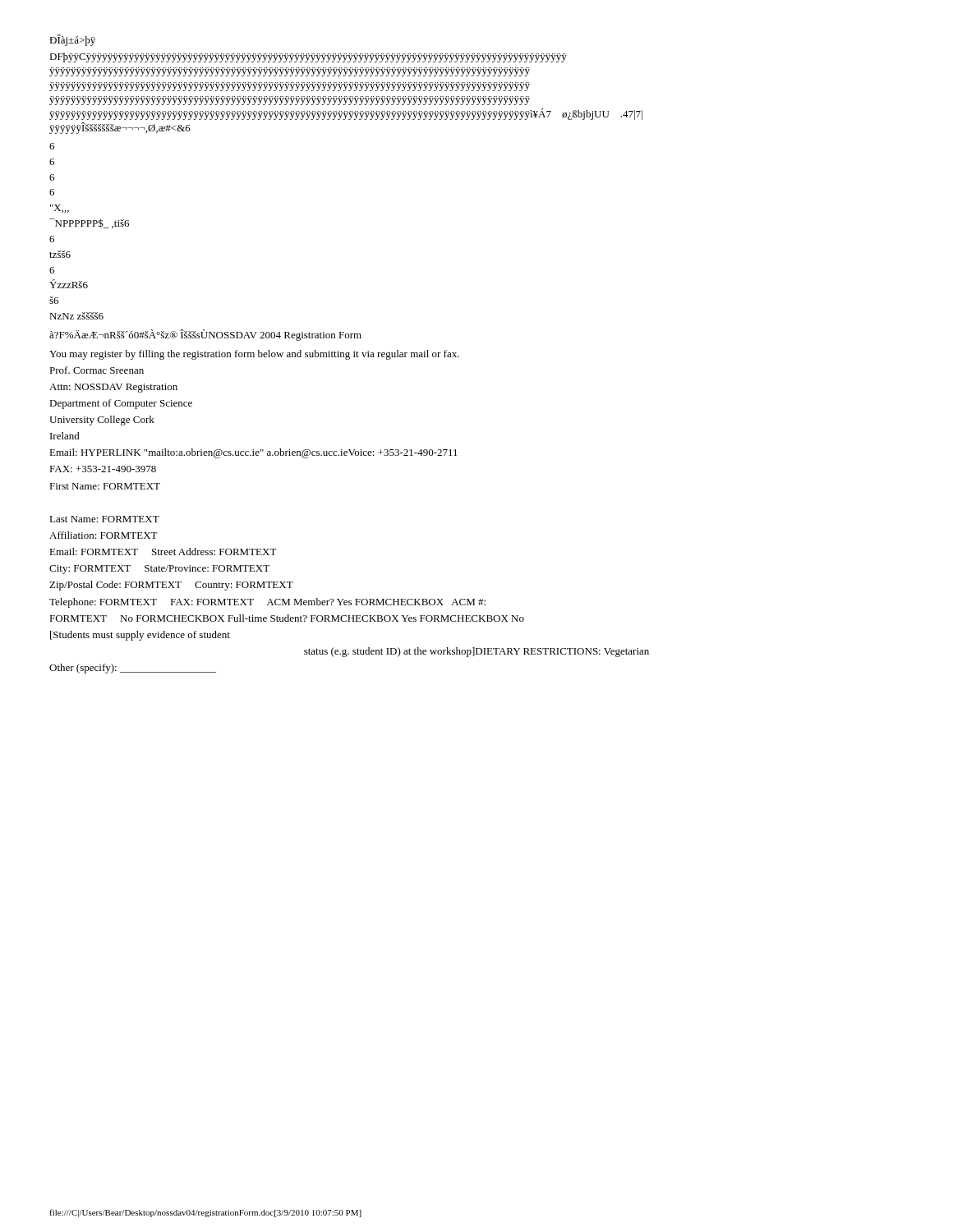This screenshot has width=953, height=1232.
Task: Click the passage that begins "You may register by filling the"
Action: click(x=254, y=353)
